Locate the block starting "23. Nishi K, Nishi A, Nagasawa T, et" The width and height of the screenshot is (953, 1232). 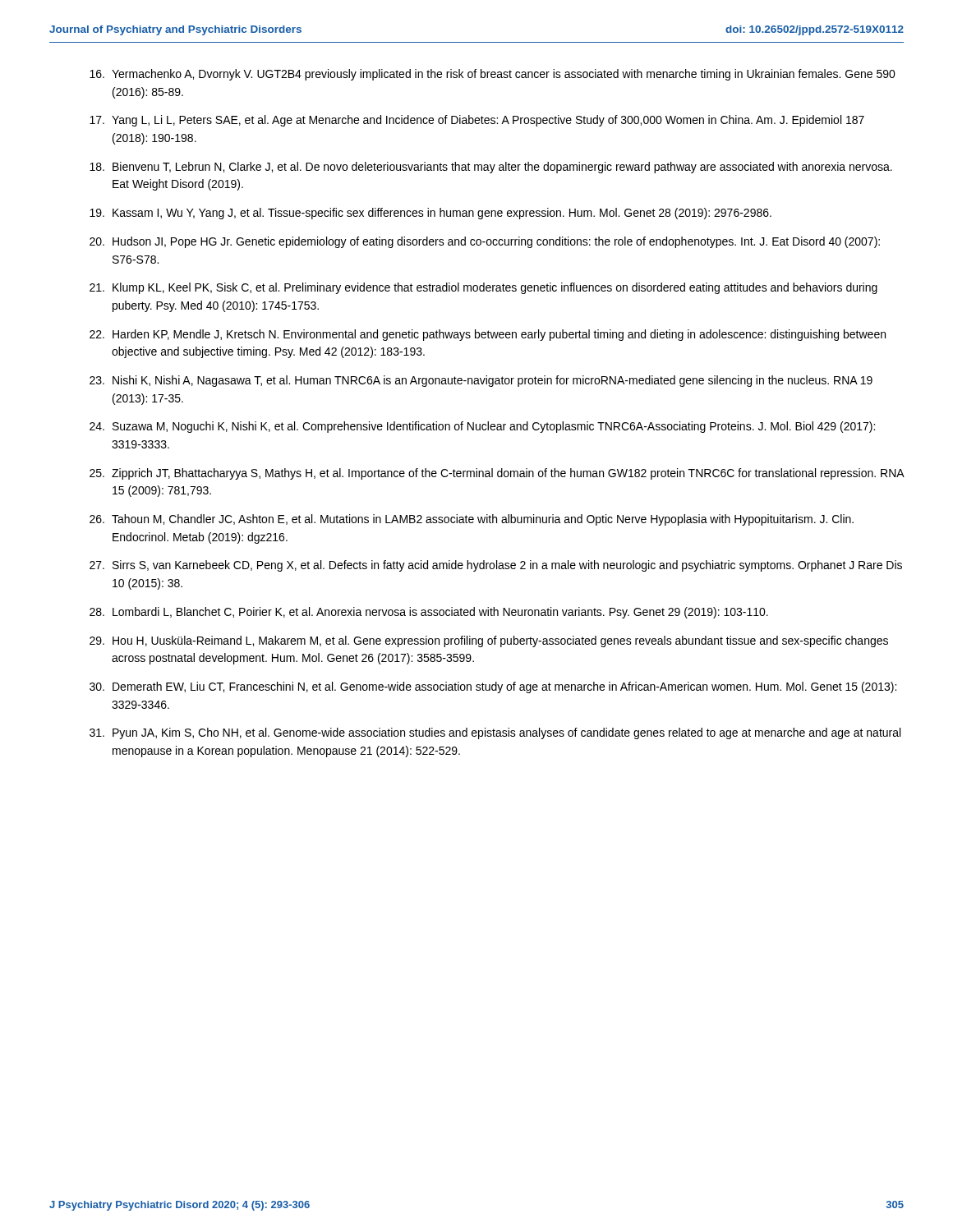(489, 390)
